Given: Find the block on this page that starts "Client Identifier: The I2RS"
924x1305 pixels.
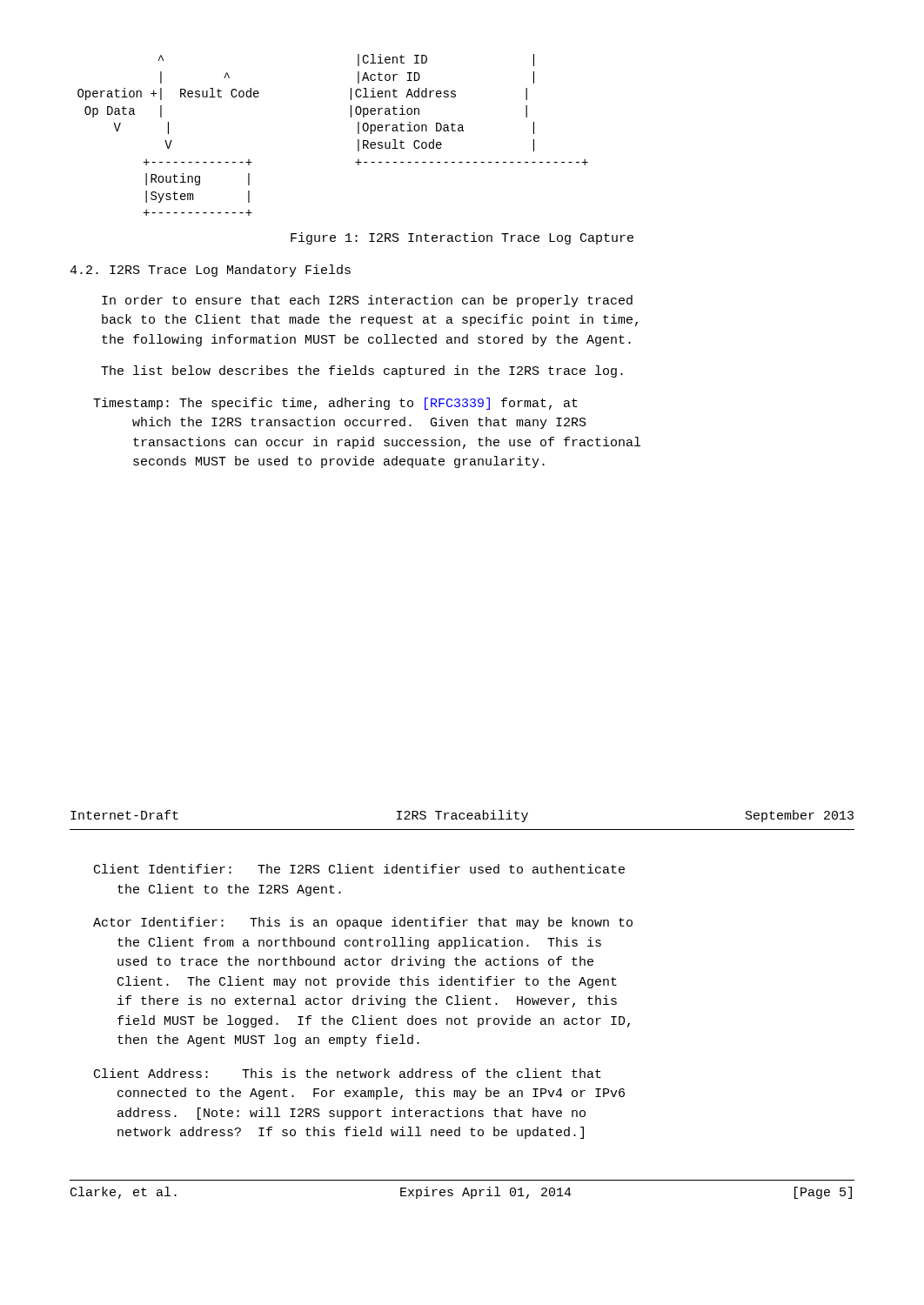Looking at the screenshot, I should pos(348,880).
